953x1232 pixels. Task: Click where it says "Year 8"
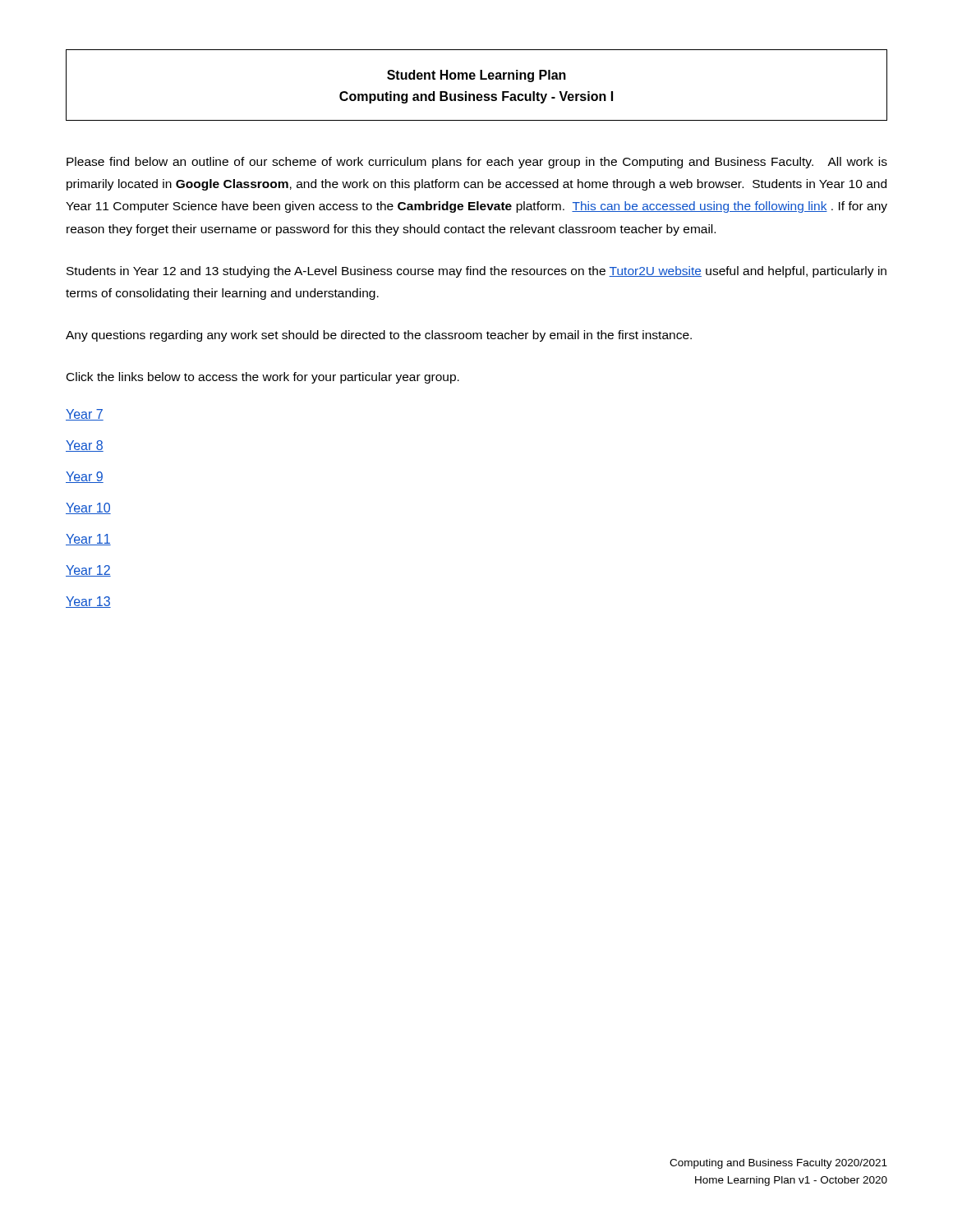click(84, 446)
